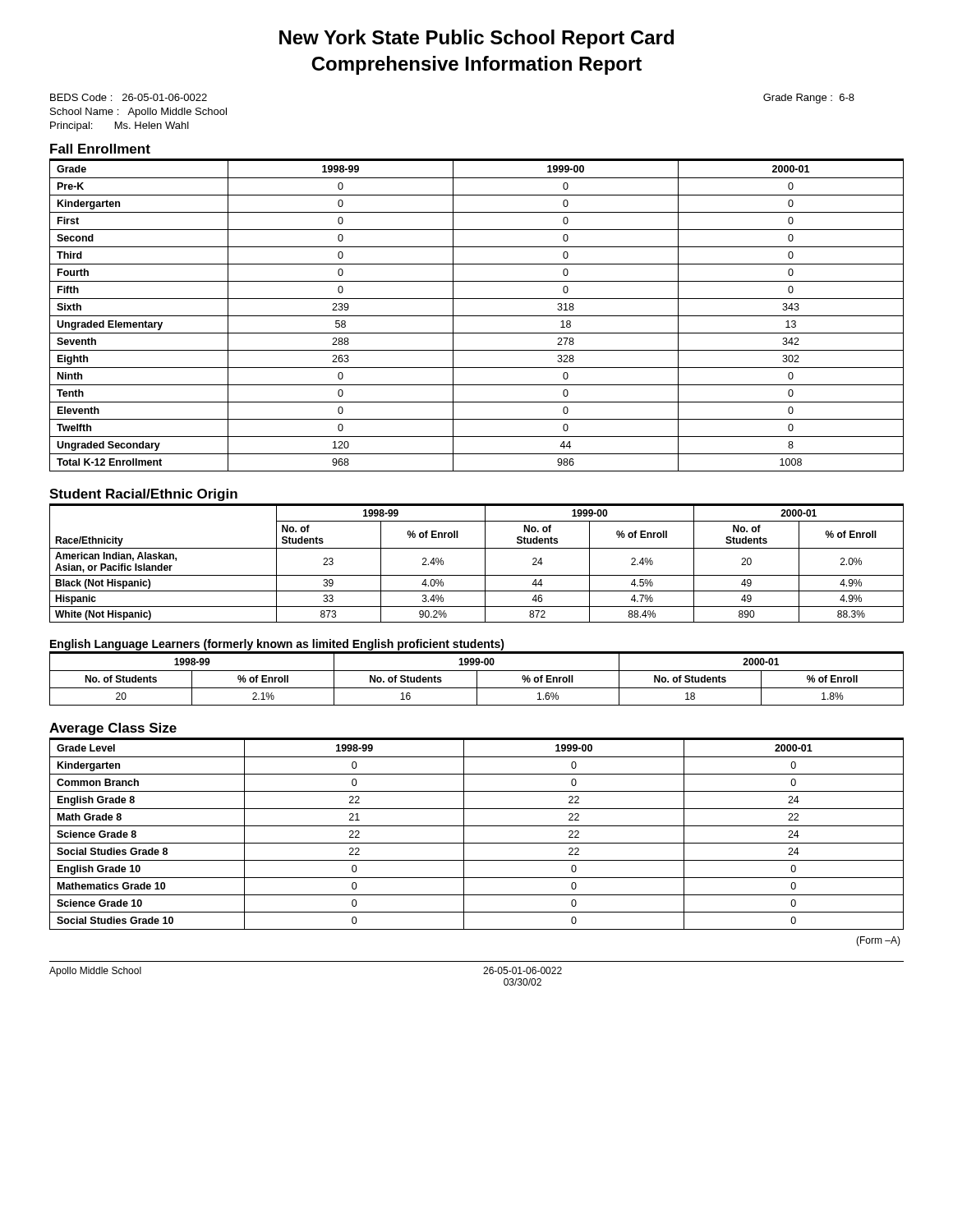This screenshot has height=1232, width=953.
Task: Click on the table containing "Science Grade 10"
Action: tap(476, 834)
